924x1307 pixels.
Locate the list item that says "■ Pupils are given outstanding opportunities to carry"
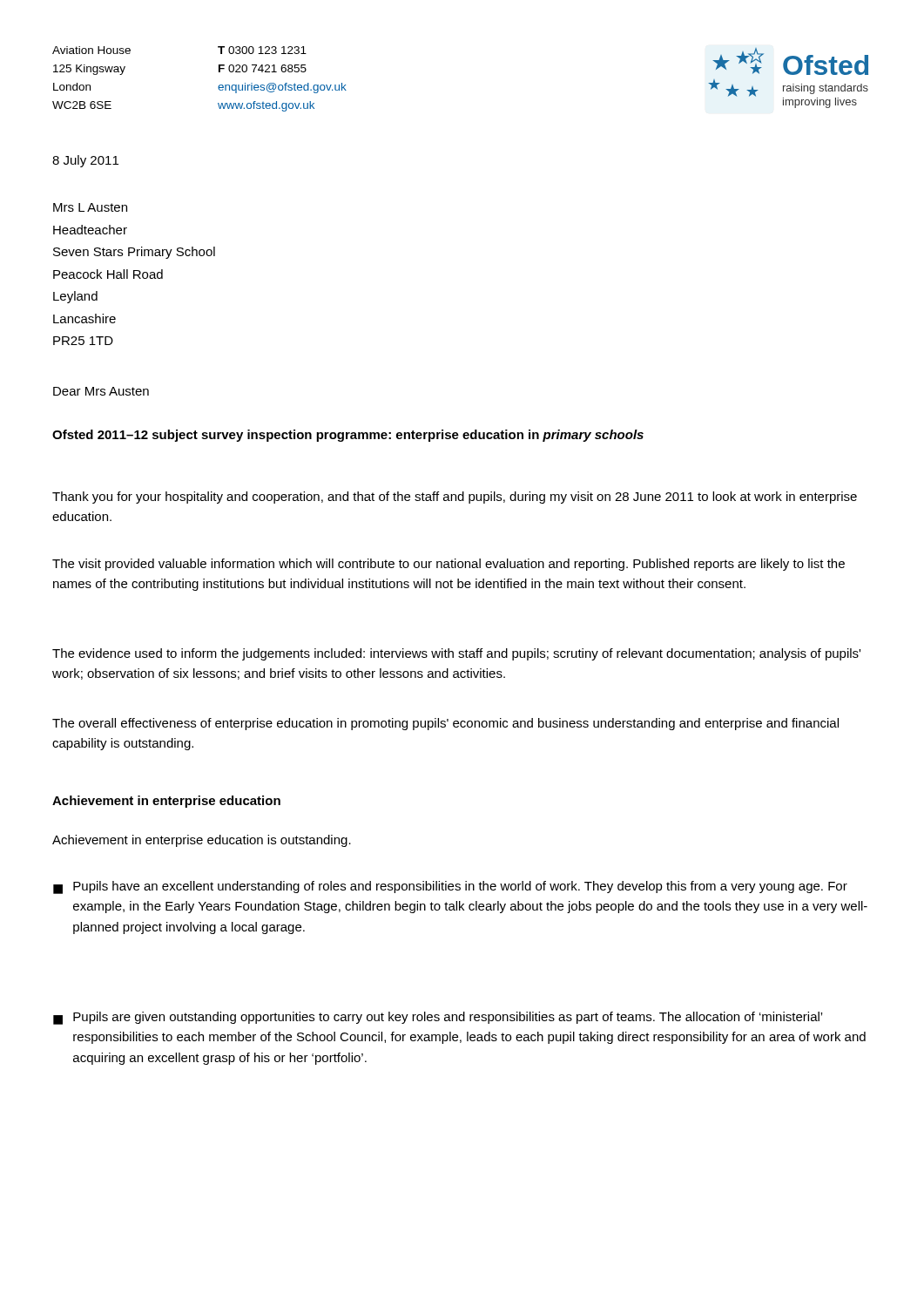coord(462,1037)
